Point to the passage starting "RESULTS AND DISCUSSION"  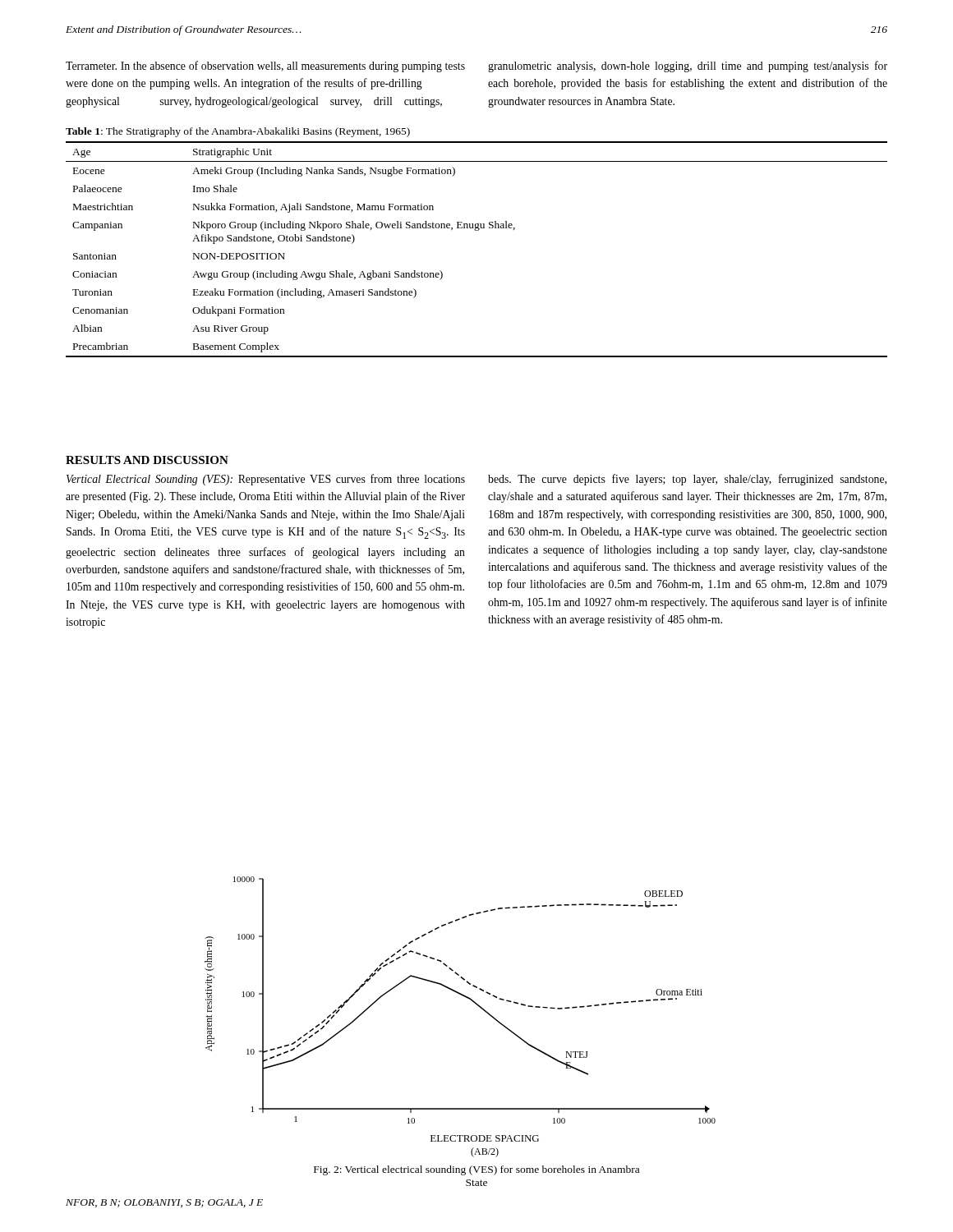tap(147, 460)
